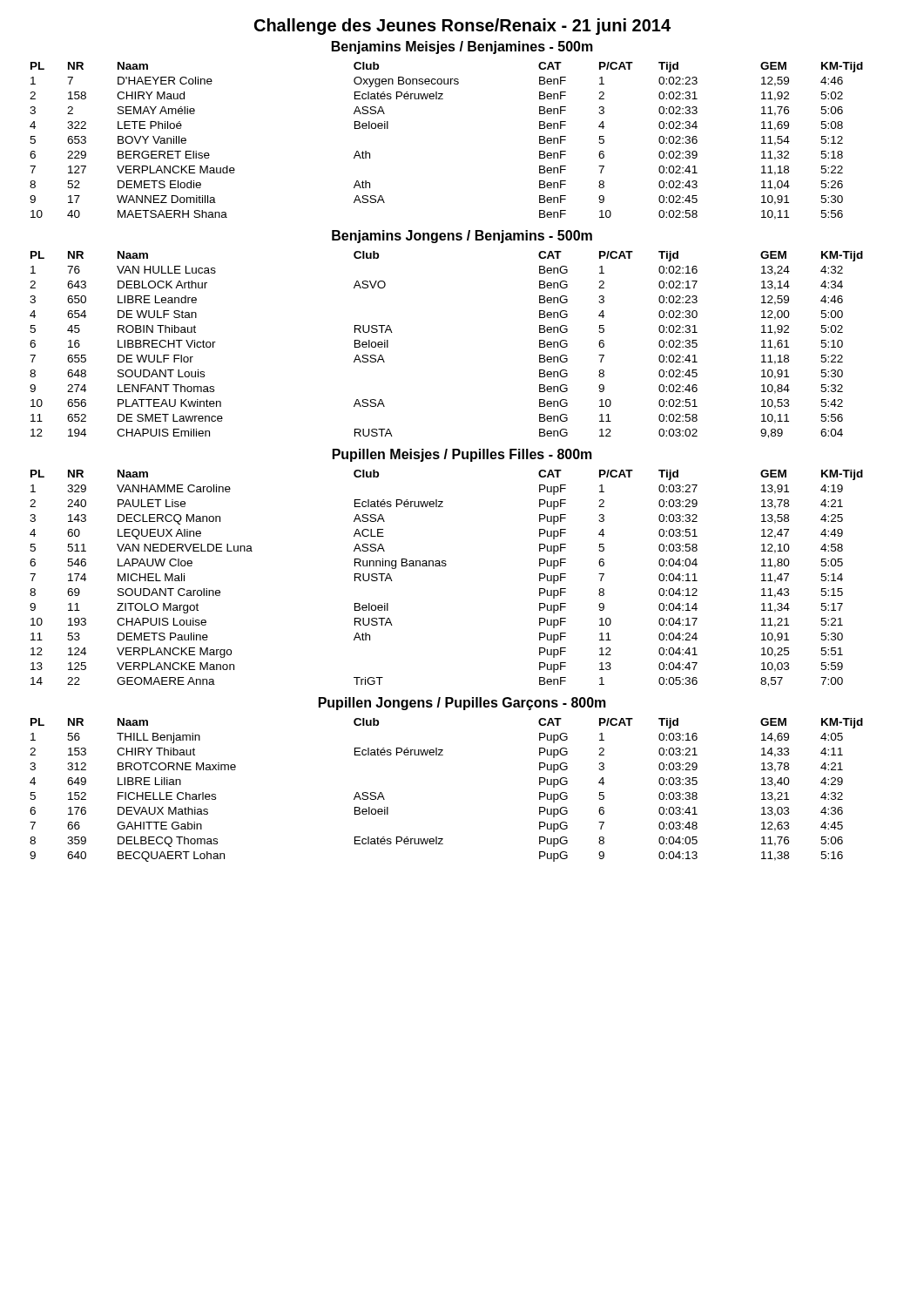Viewport: 924px width, 1307px height.
Task: Find the section header that reads "Benjamins Meisjes / Benjamines - 500m"
Action: pyautogui.click(x=462, y=47)
